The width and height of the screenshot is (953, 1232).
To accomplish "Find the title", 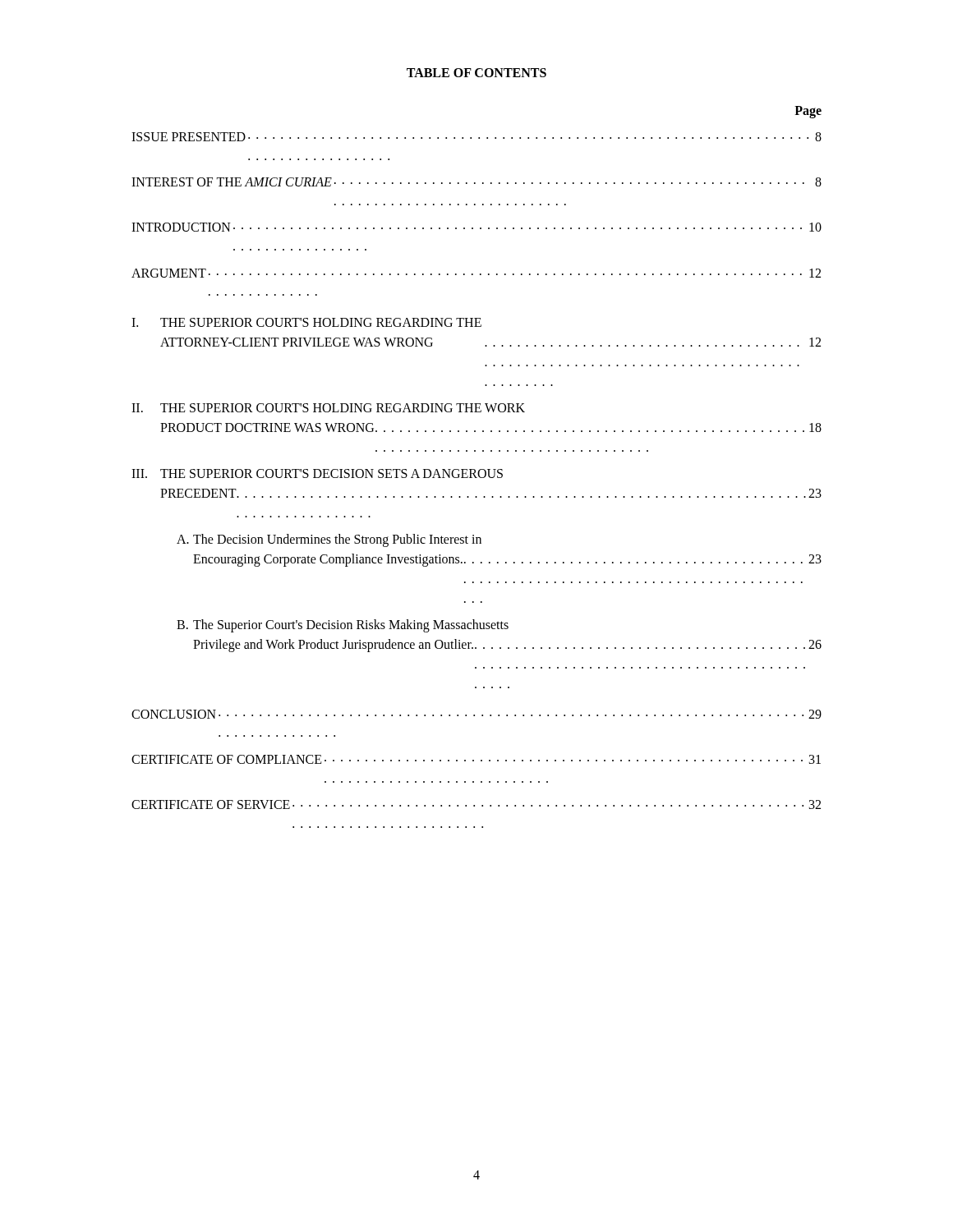I will click(x=476, y=73).
